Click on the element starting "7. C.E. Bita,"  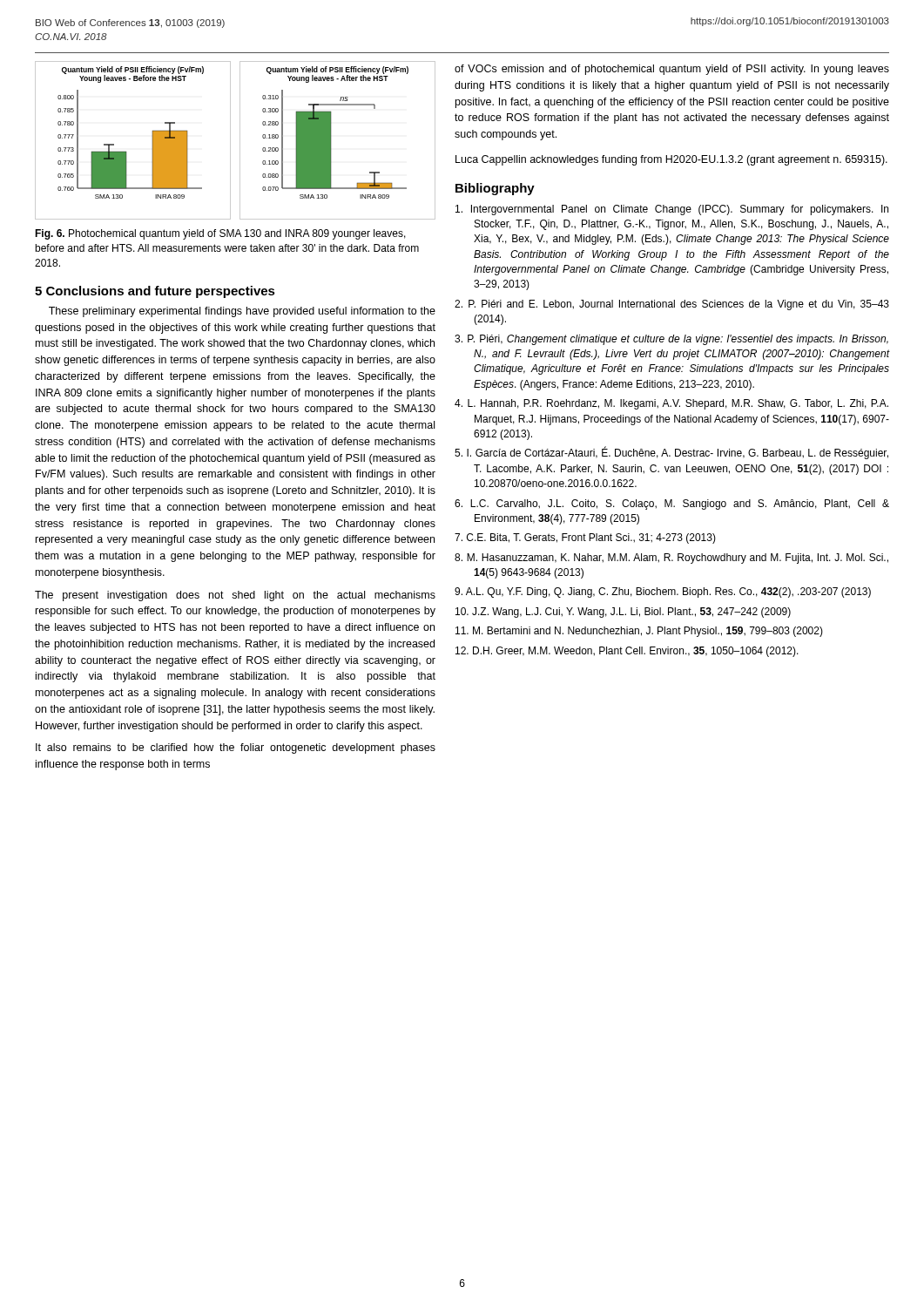[x=585, y=538]
